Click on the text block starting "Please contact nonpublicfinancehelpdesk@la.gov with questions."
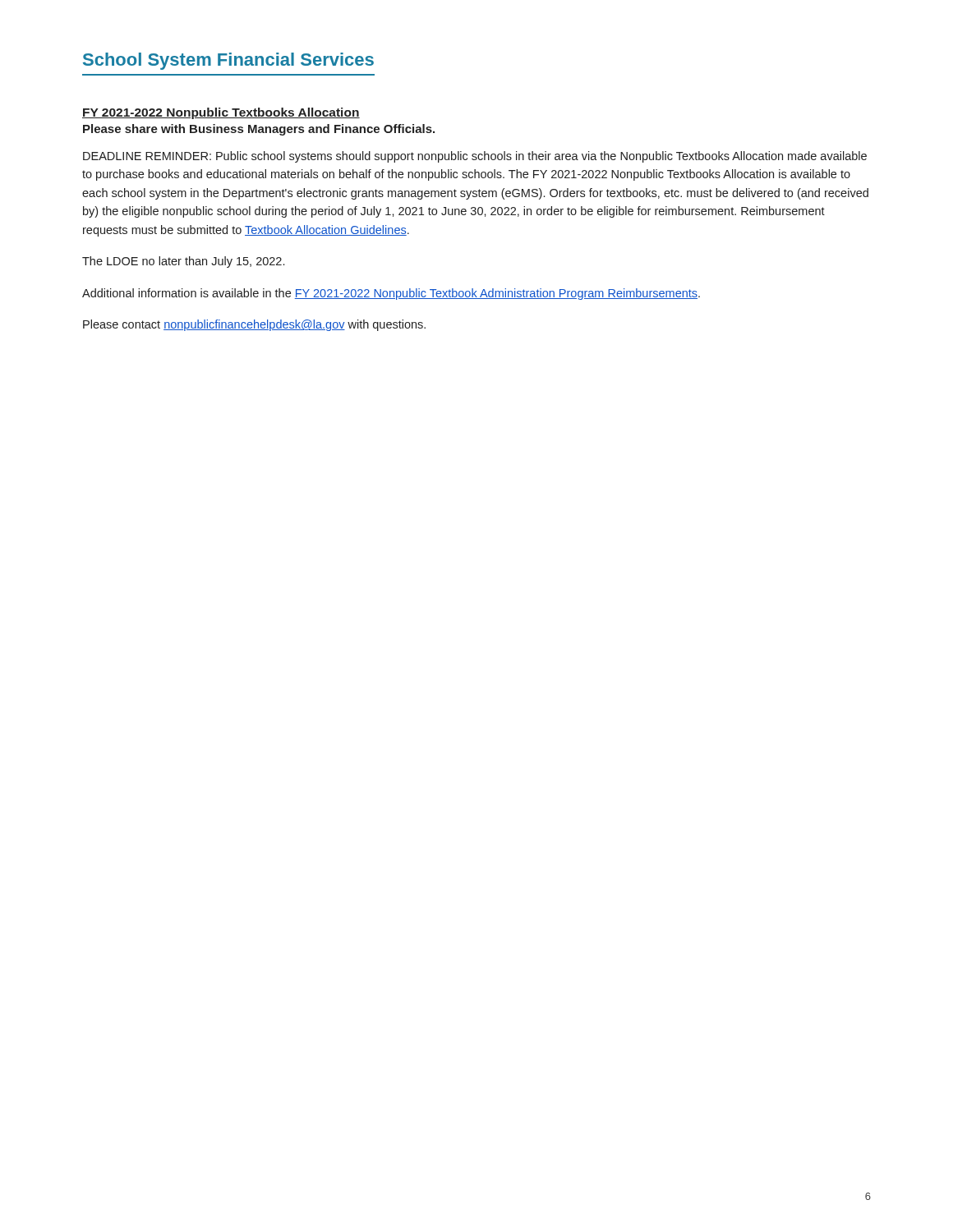 (x=254, y=325)
